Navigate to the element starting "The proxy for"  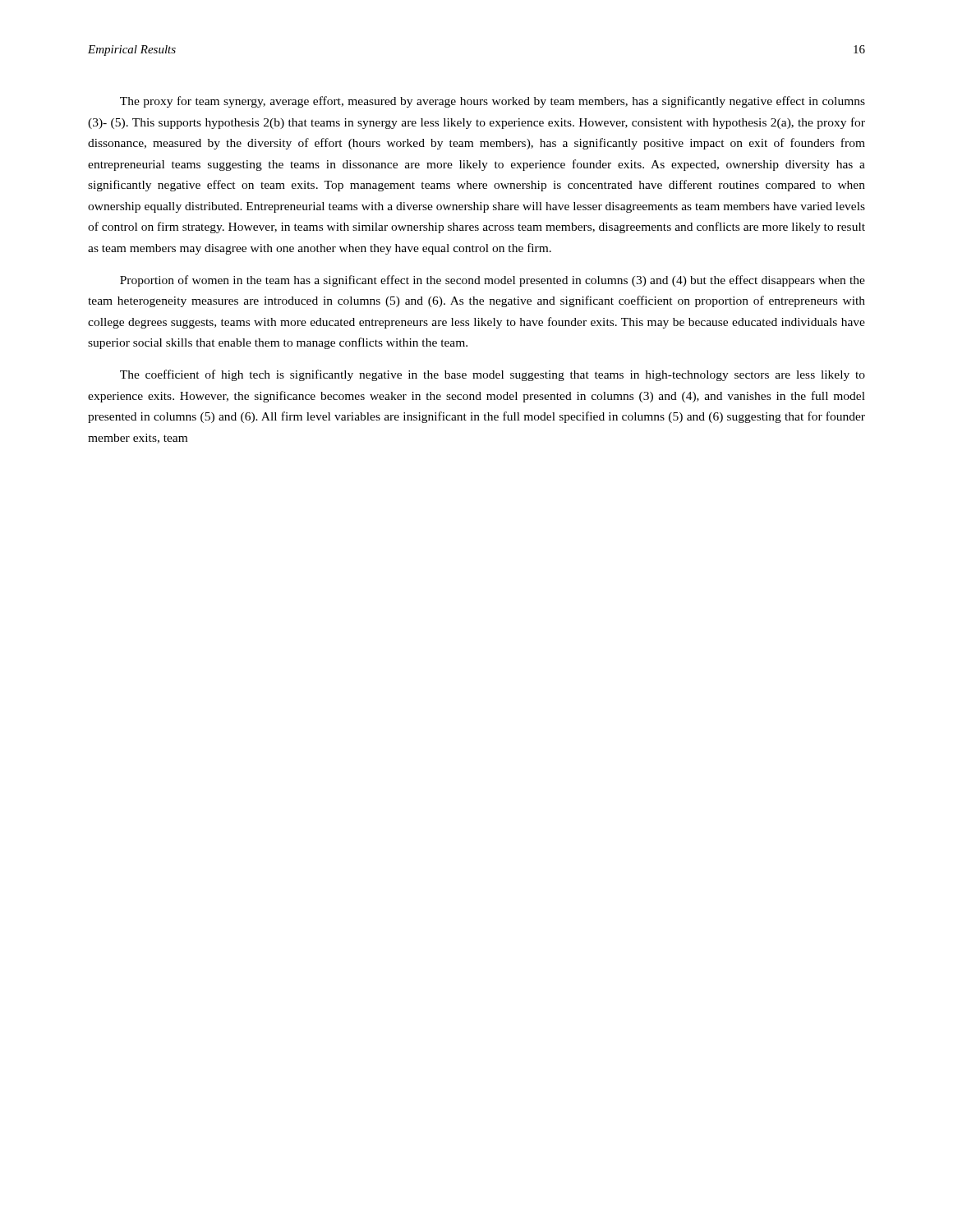pos(476,174)
